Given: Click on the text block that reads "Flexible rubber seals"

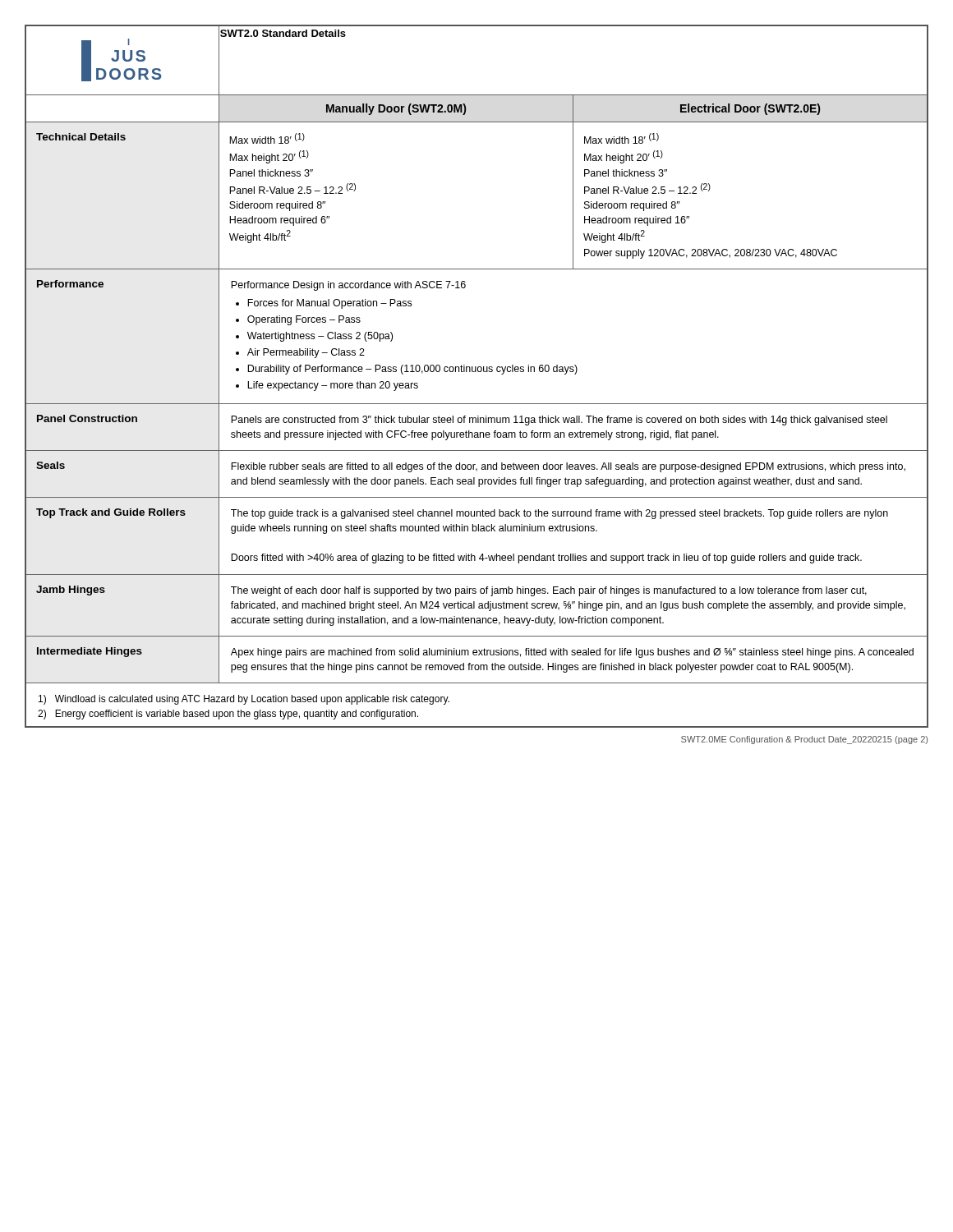Looking at the screenshot, I should (568, 474).
